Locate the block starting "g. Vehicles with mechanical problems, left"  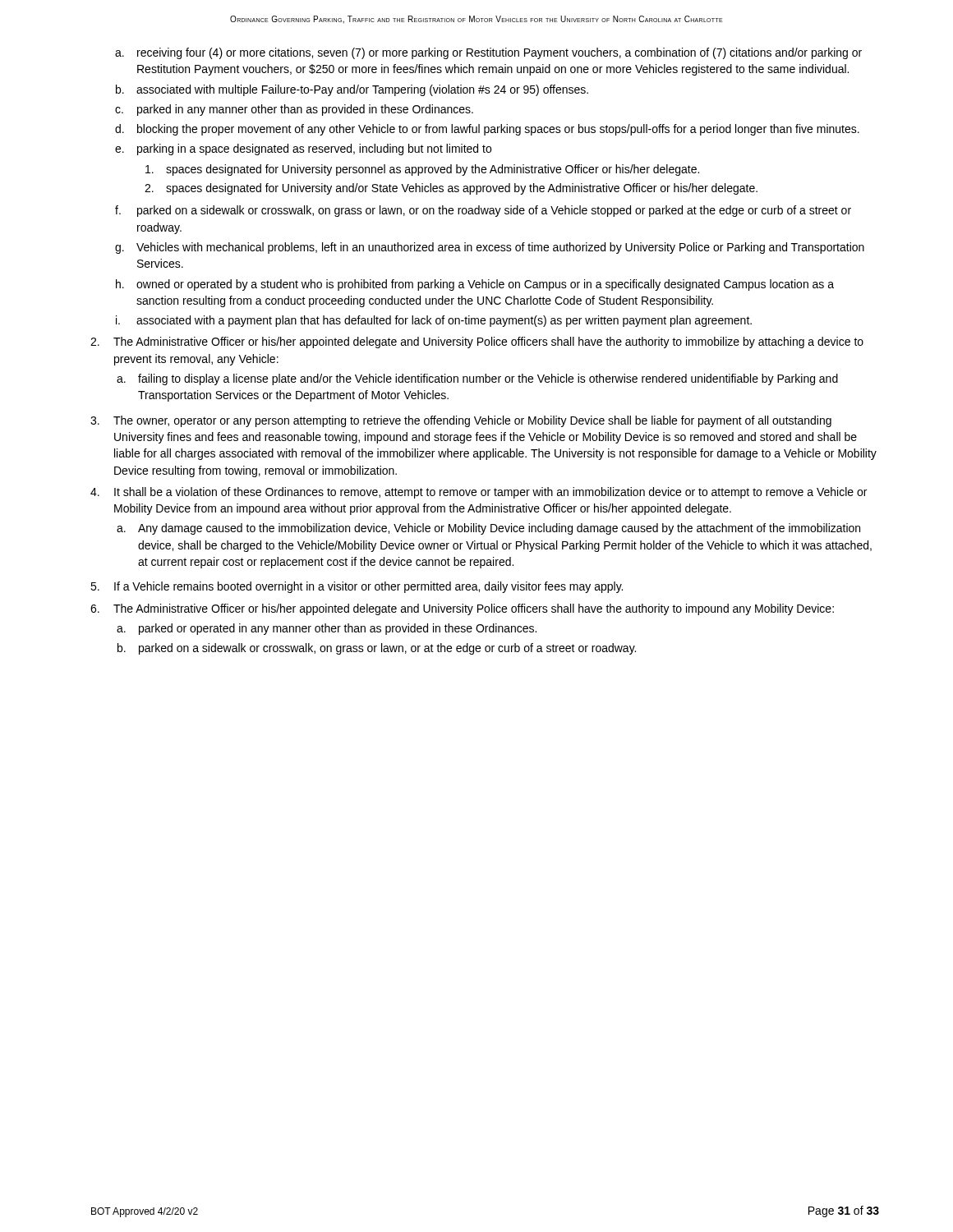(497, 256)
